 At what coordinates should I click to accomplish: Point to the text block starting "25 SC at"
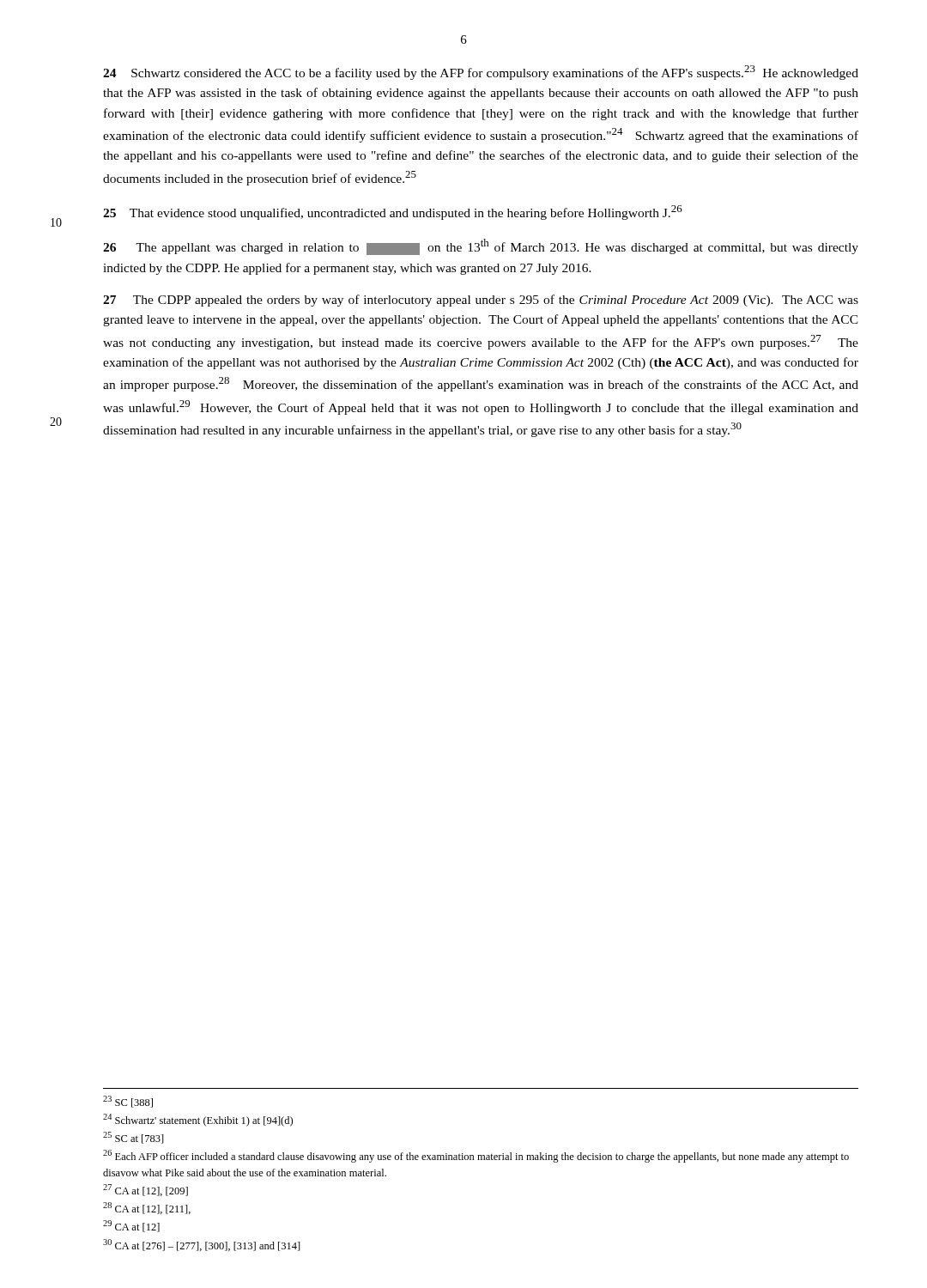click(134, 1138)
